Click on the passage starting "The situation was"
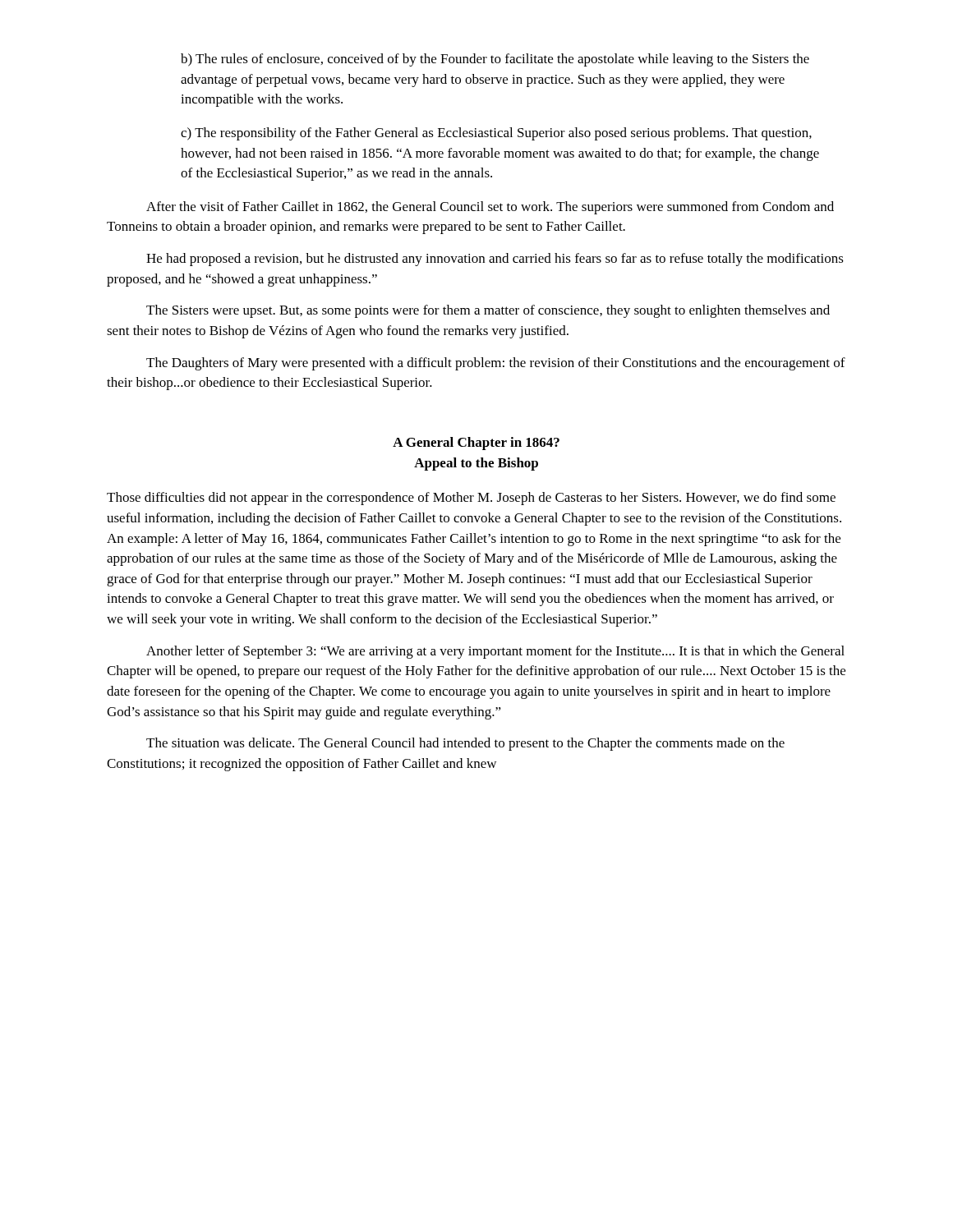 (x=476, y=754)
